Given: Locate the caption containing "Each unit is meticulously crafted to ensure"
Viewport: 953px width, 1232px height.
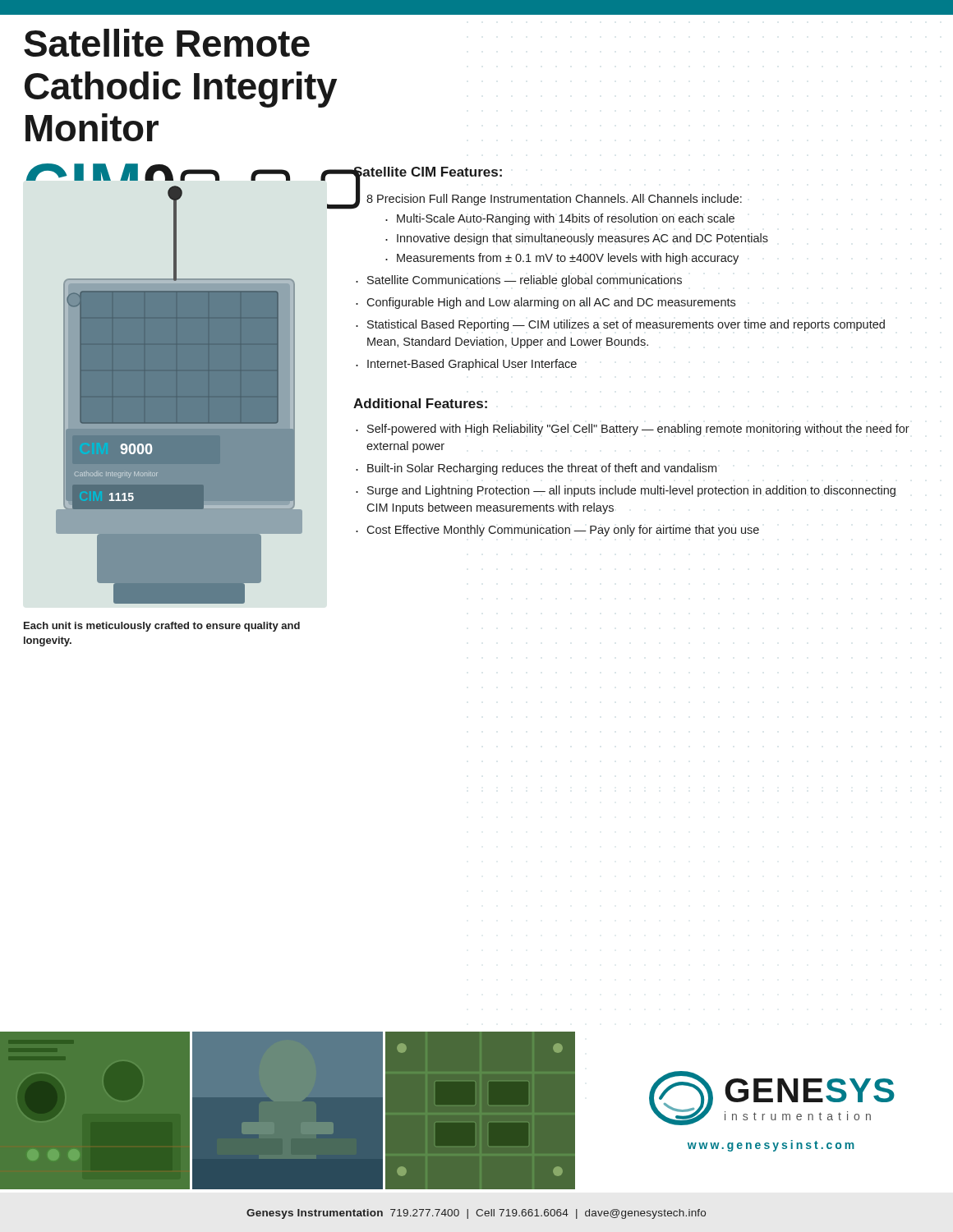Looking at the screenshot, I should (x=162, y=633).
